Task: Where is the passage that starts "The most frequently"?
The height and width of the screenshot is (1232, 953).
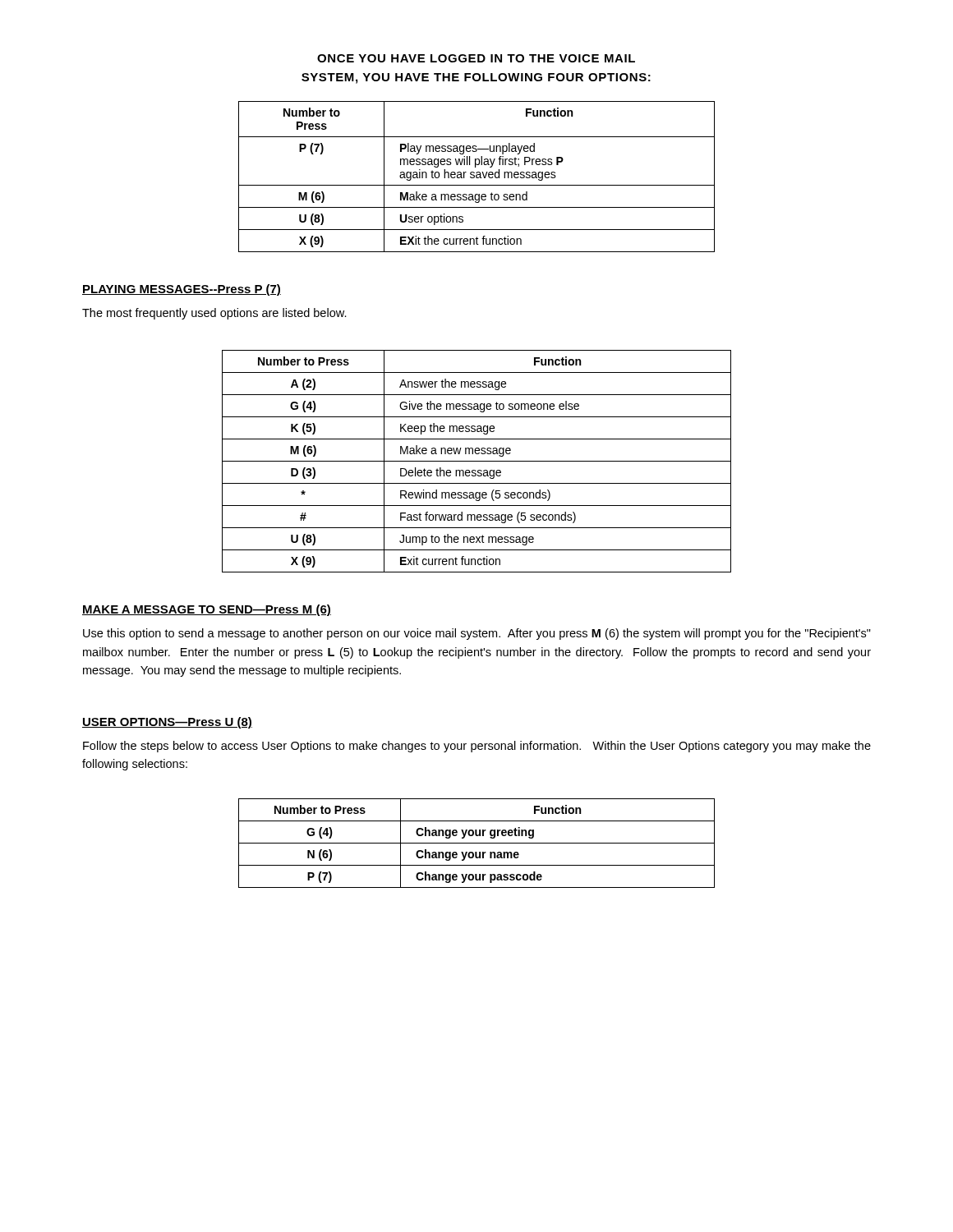Action: click(x=215, y=313)
